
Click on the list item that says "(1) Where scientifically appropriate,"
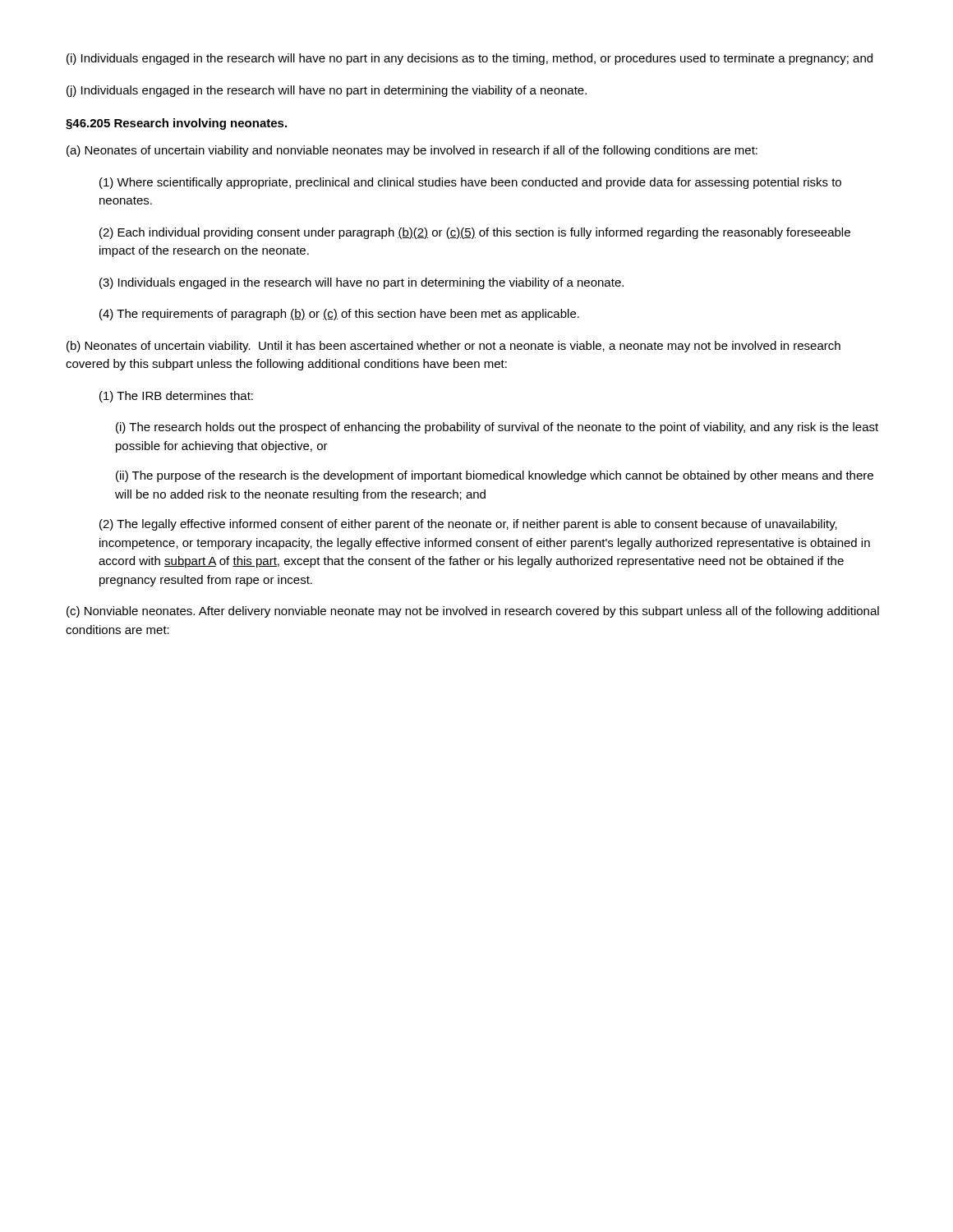[470, 191]
